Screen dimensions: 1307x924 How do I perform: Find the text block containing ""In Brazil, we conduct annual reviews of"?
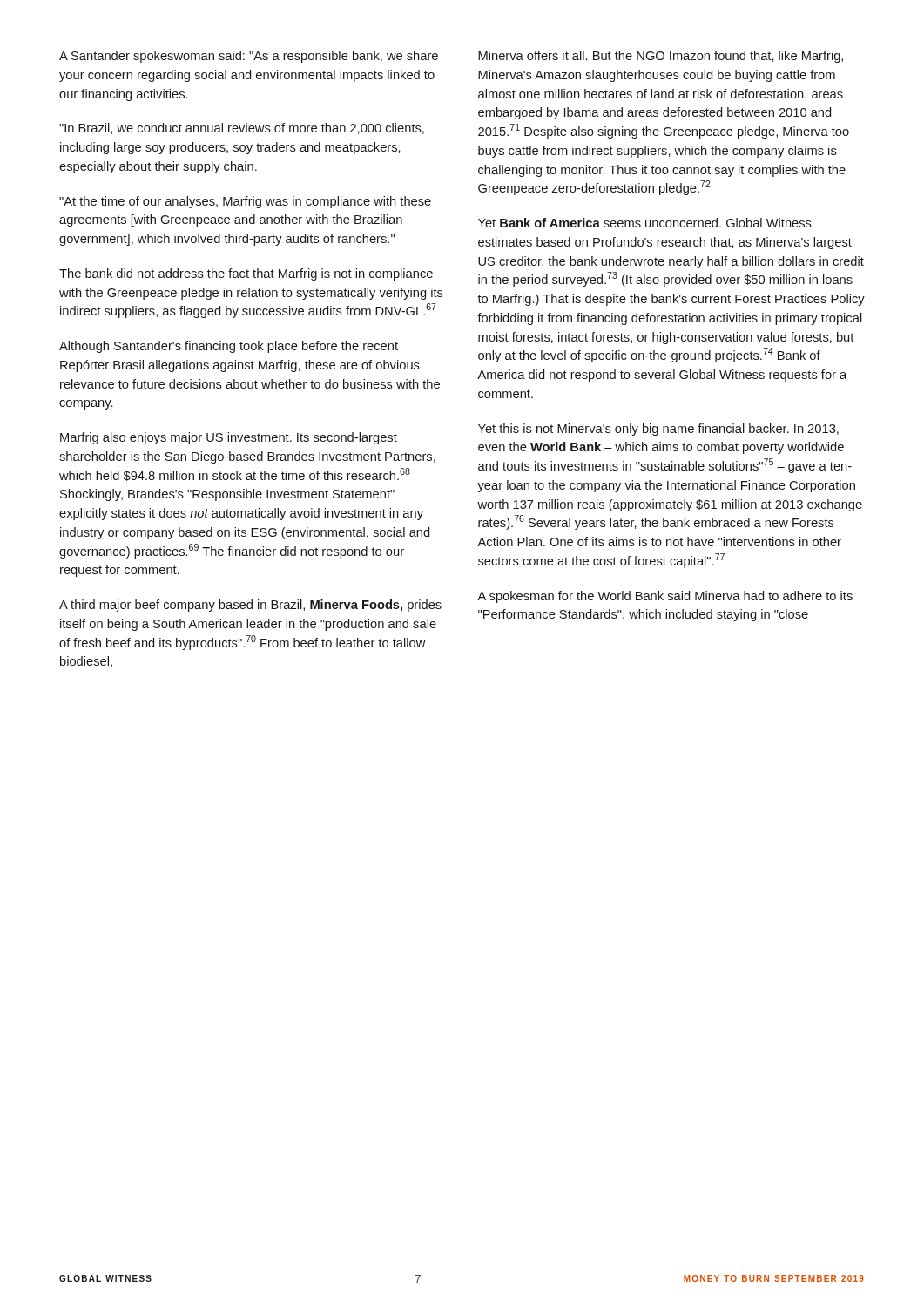click(242, 147)
